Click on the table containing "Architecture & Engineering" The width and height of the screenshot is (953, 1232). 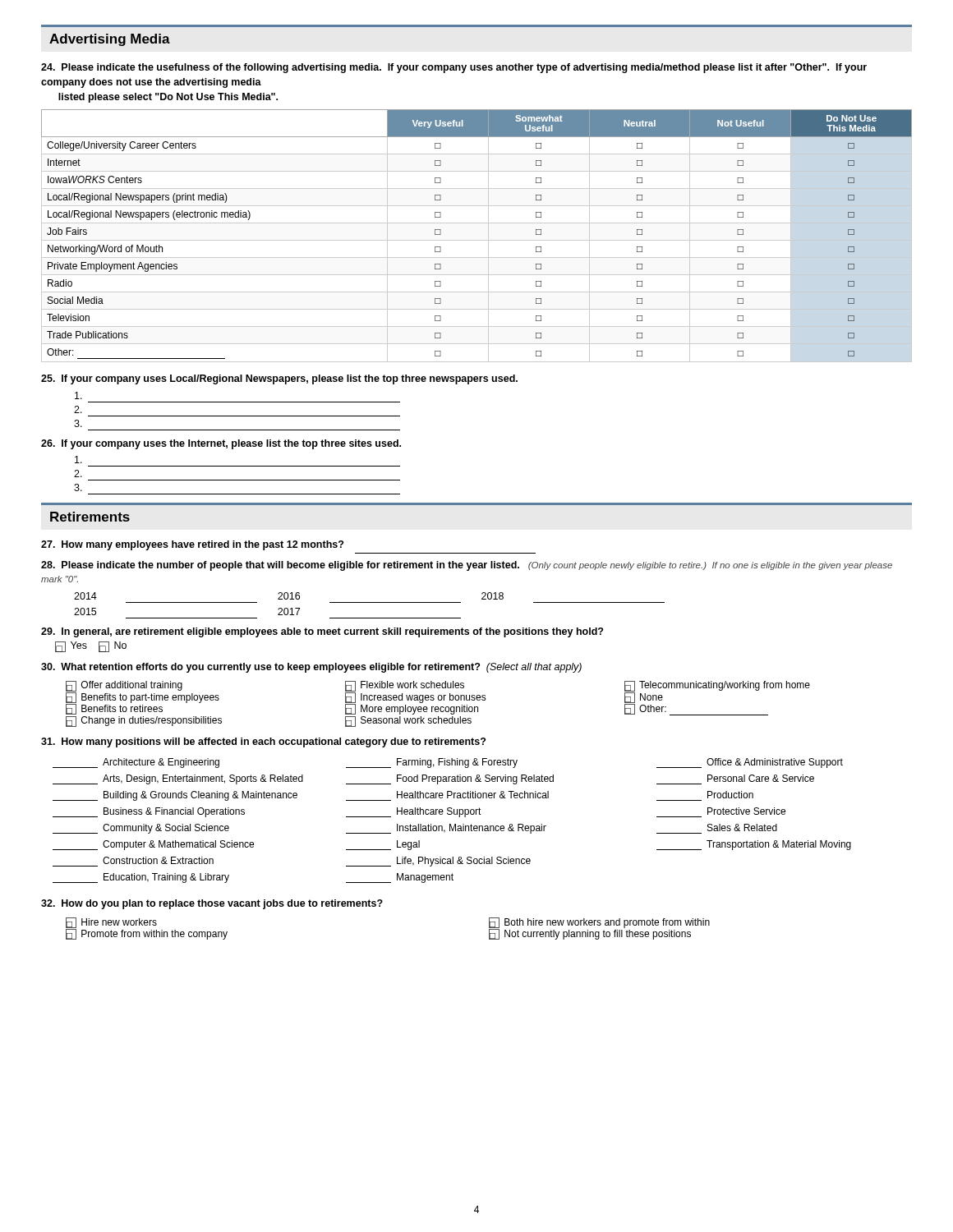tap(481, 821)
